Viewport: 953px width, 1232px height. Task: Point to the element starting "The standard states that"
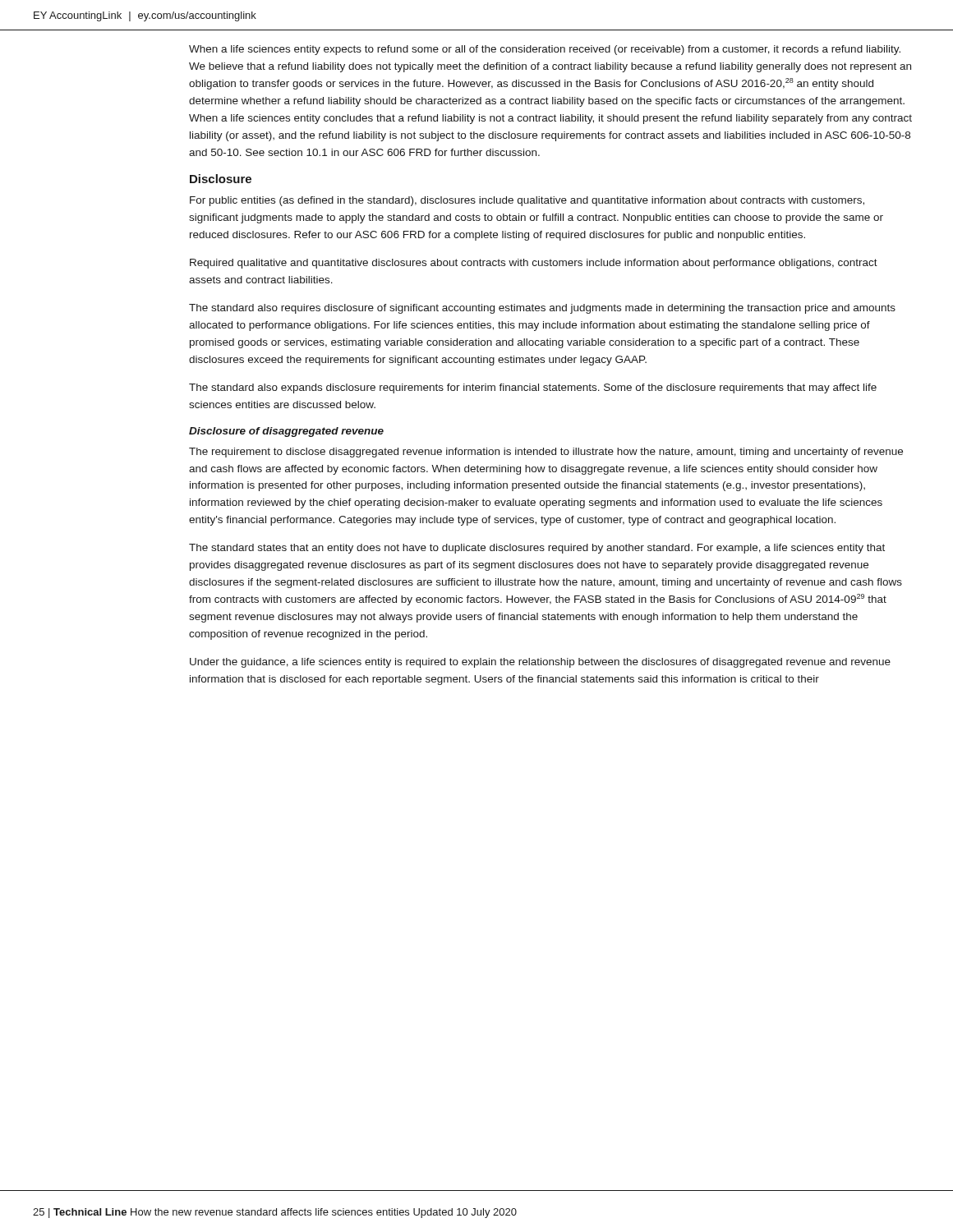coord(550,591)
